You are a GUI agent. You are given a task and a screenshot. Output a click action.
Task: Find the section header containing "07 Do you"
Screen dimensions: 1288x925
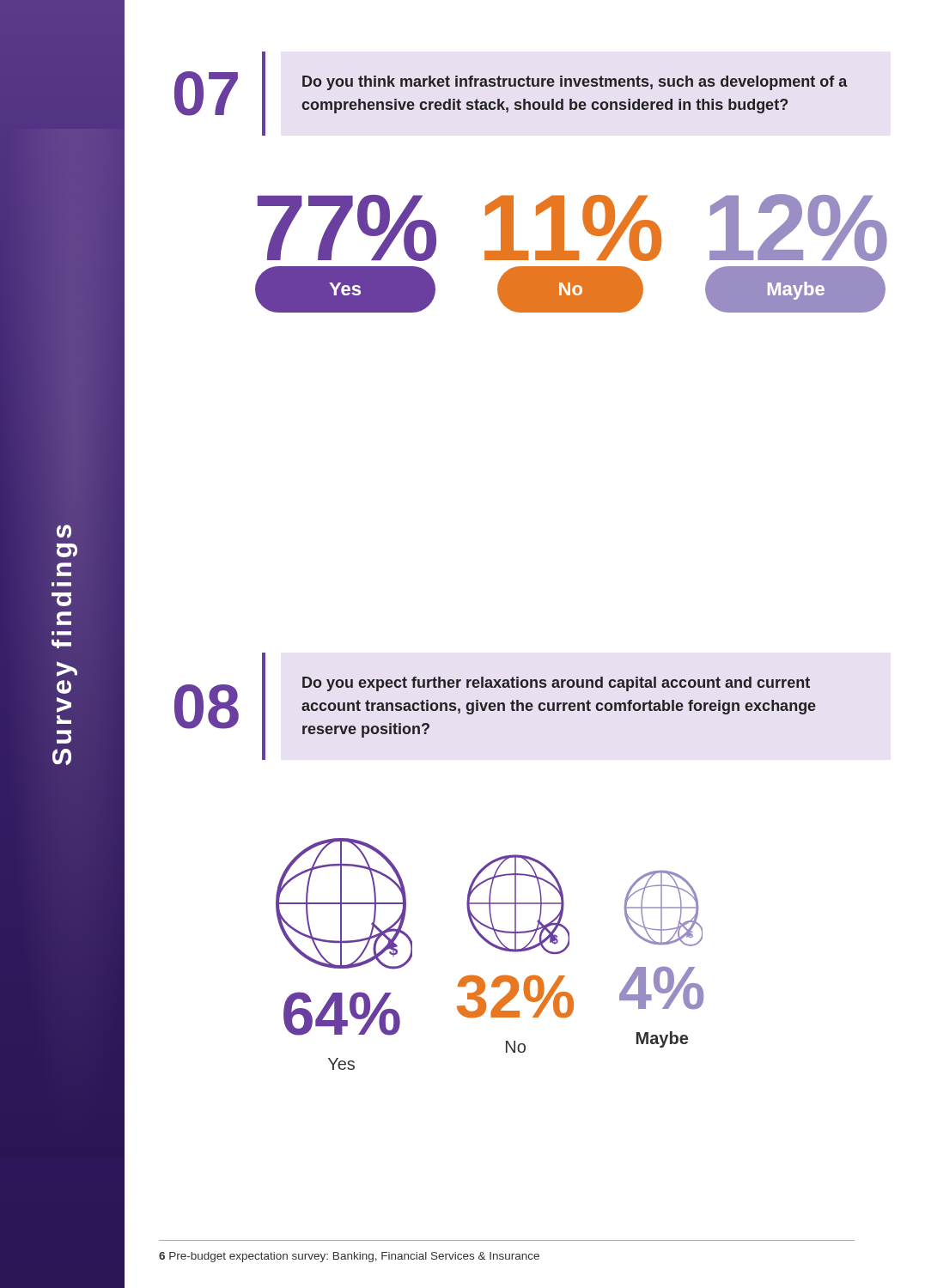[x=525, y=94]
